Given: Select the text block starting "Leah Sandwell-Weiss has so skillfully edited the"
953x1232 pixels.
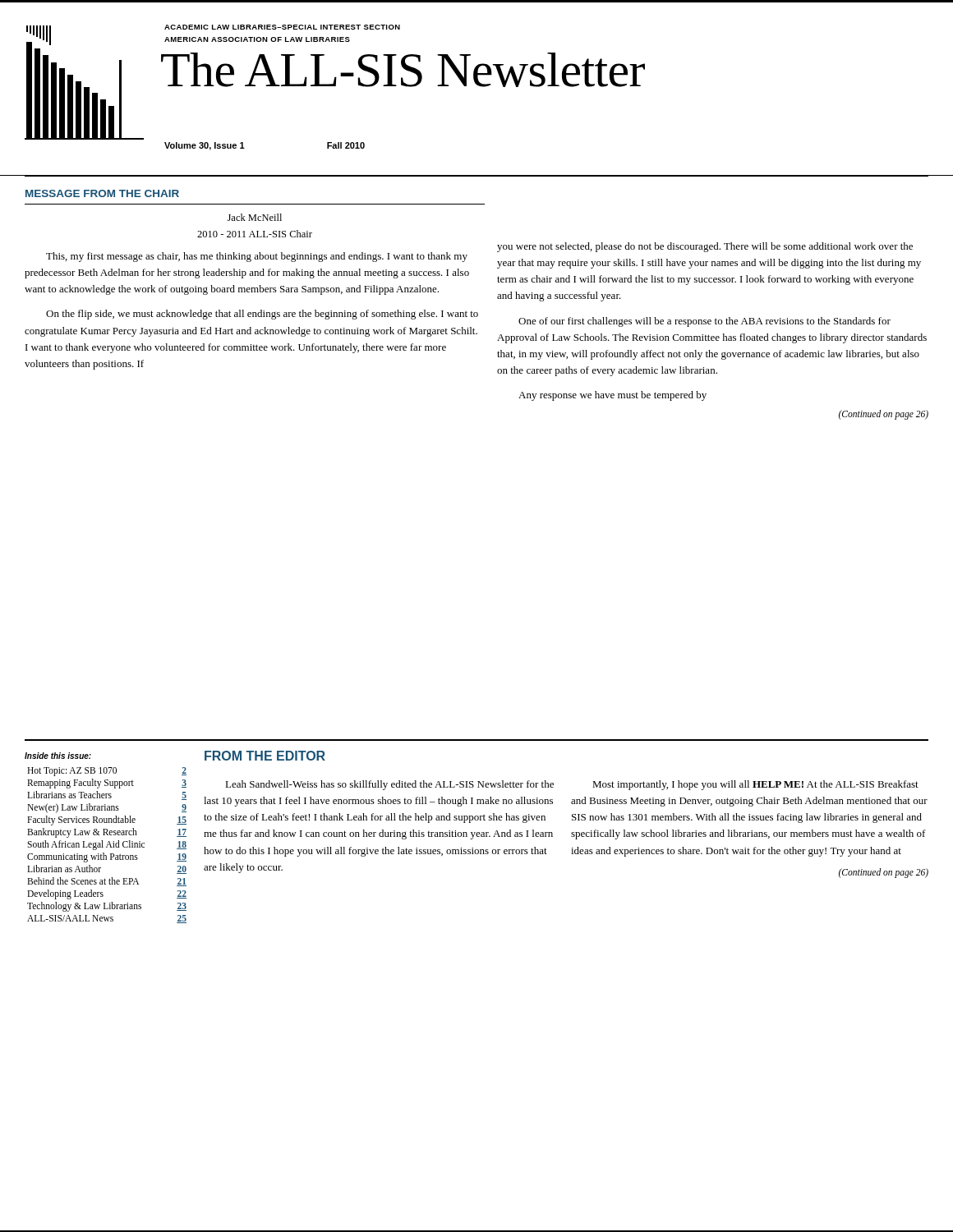Looking at the screenshot, I should point(380,826).
